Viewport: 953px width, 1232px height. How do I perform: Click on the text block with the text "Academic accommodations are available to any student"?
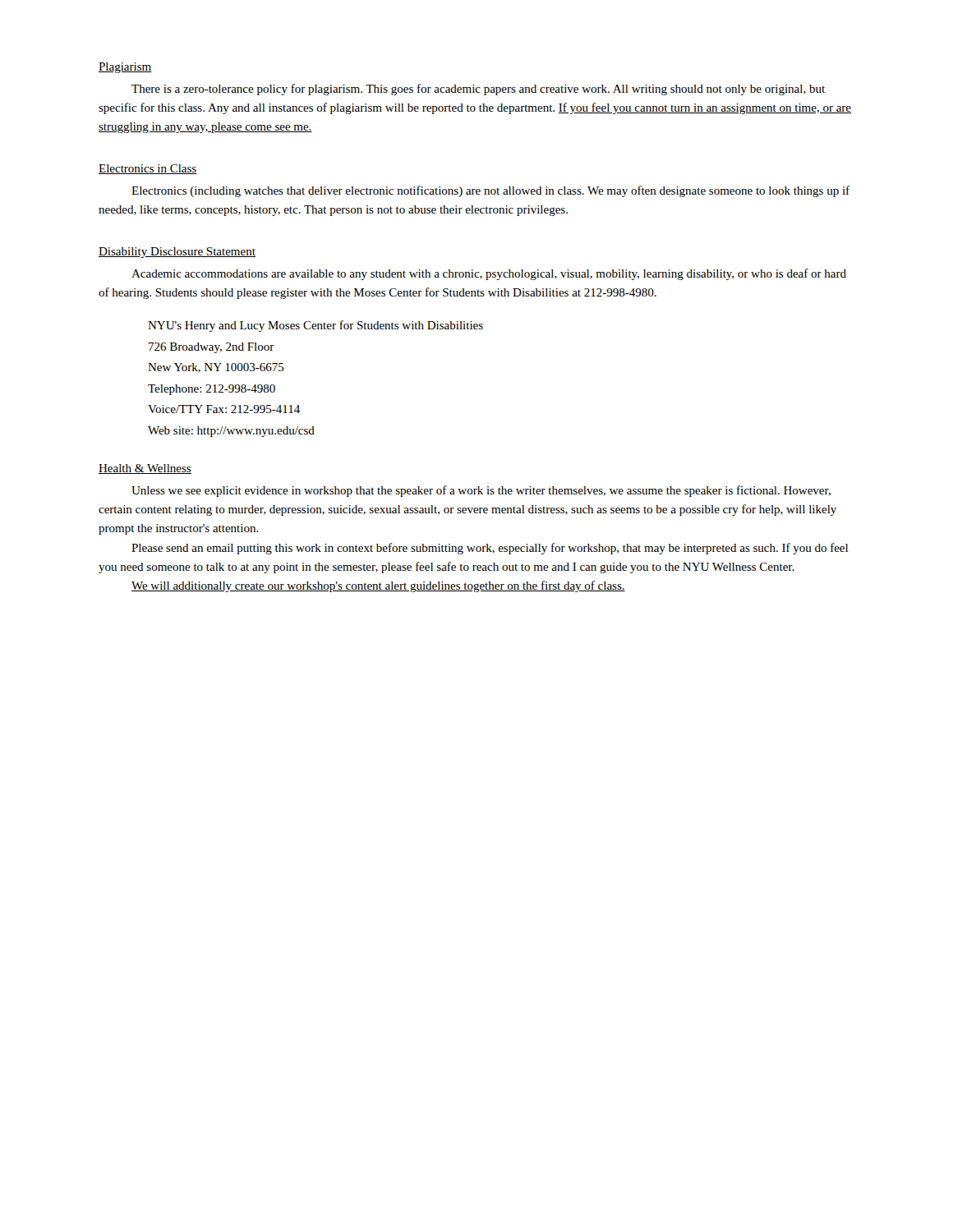(x=476, y=283)
